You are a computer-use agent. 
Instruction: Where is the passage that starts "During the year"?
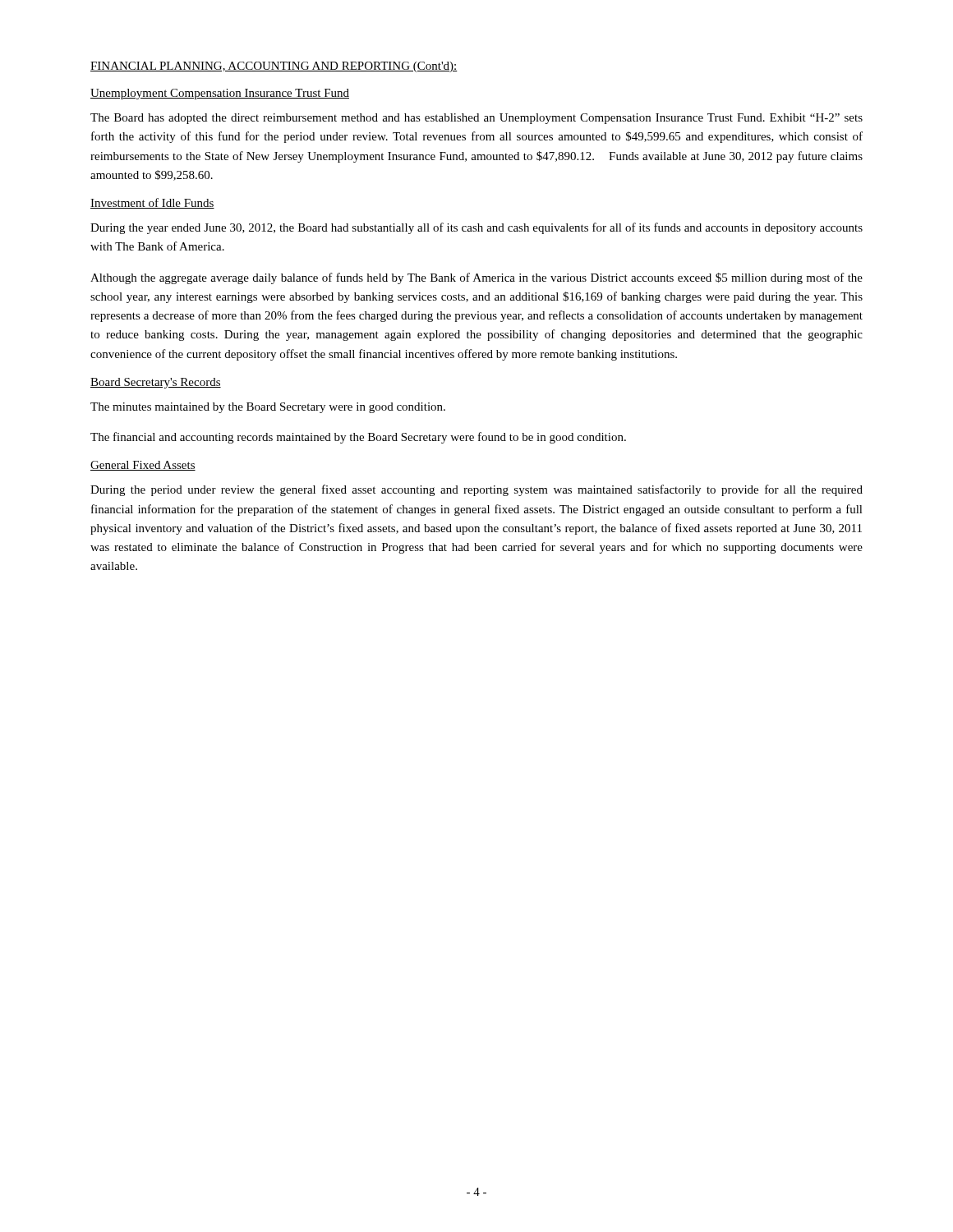click(476, 237)
